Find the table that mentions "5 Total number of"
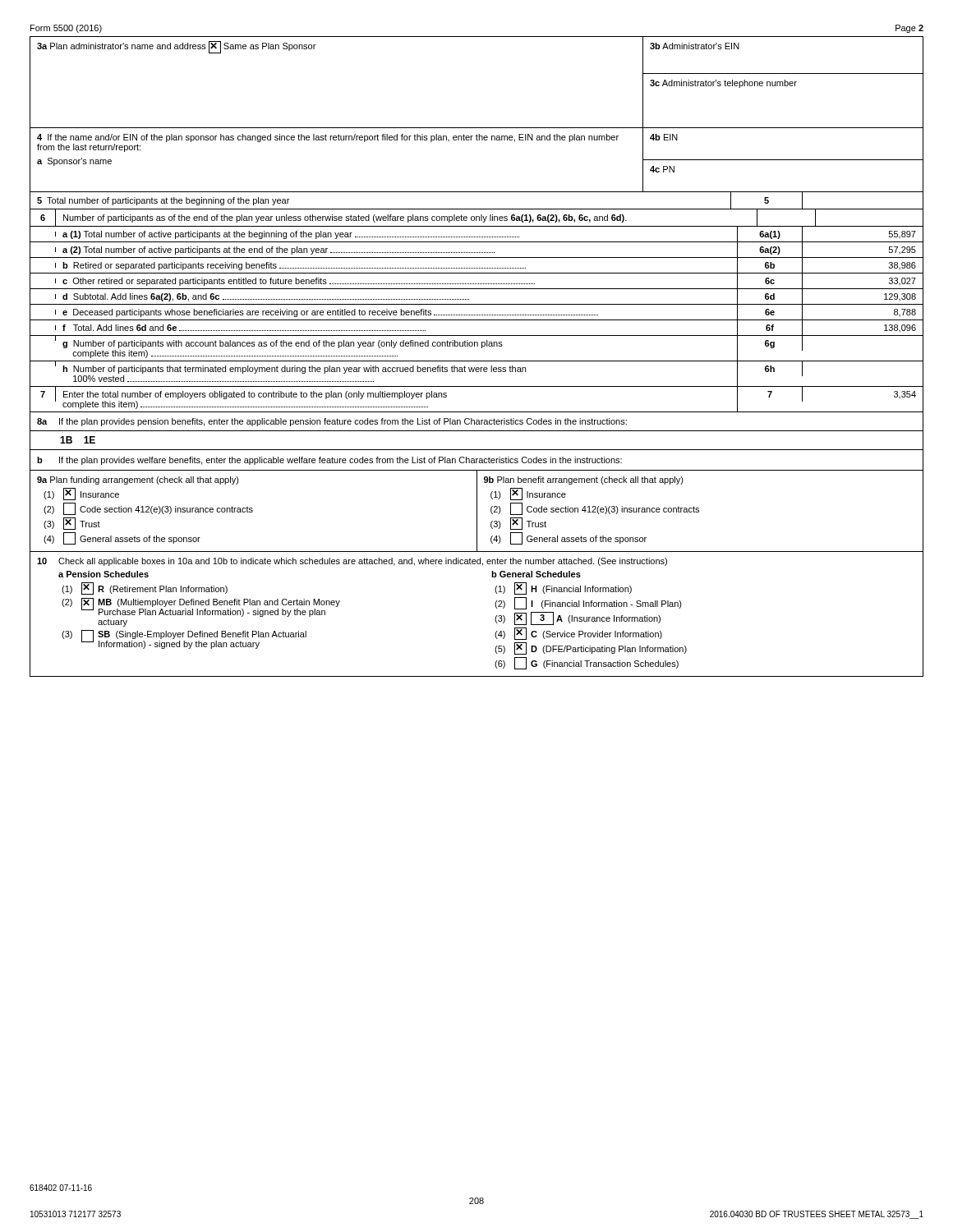Image resolution: width=953 pixels, height=1232 pixels. tap(476, 201)
